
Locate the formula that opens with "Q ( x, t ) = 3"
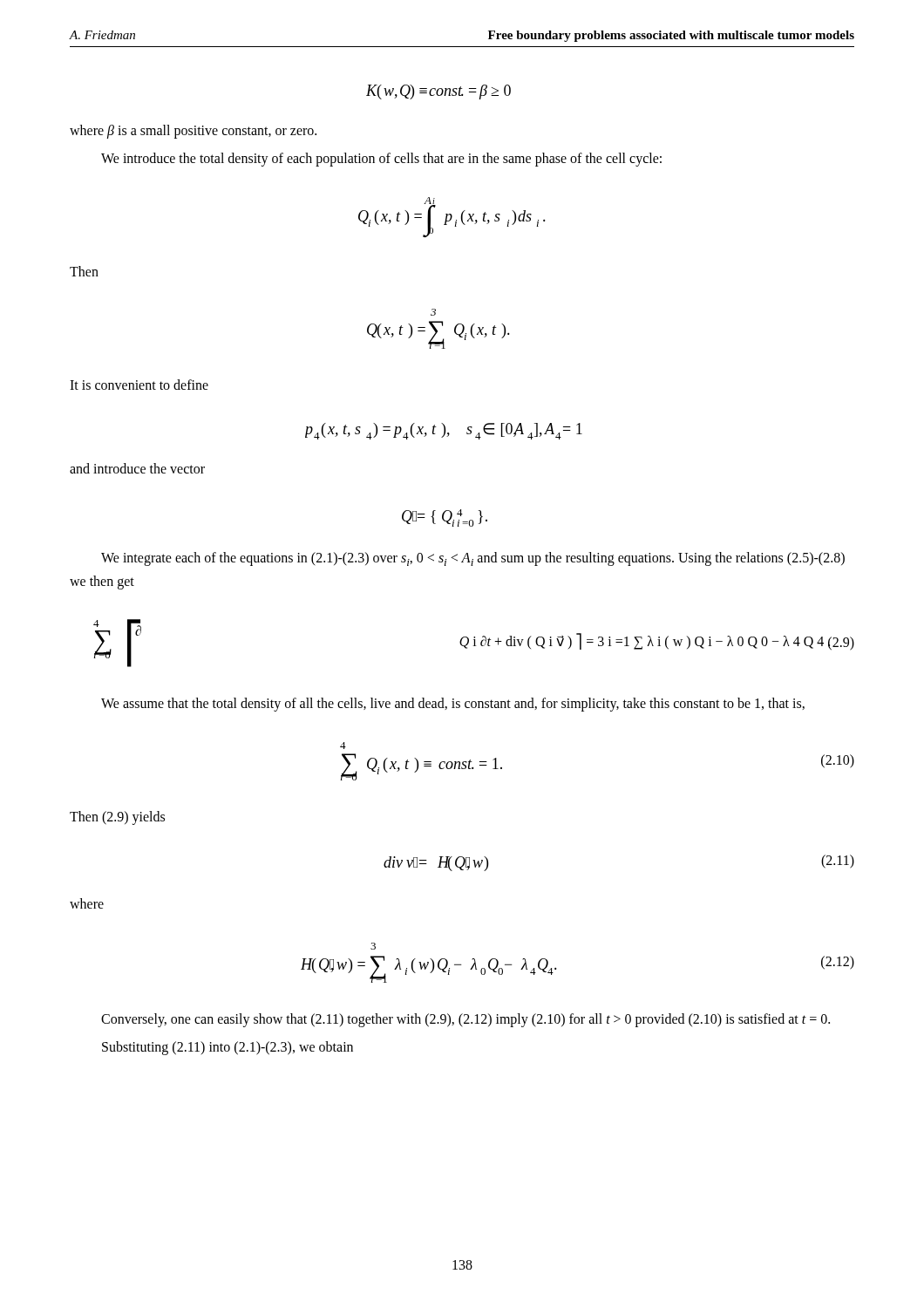pyautogui.click(x=462, y=329)
